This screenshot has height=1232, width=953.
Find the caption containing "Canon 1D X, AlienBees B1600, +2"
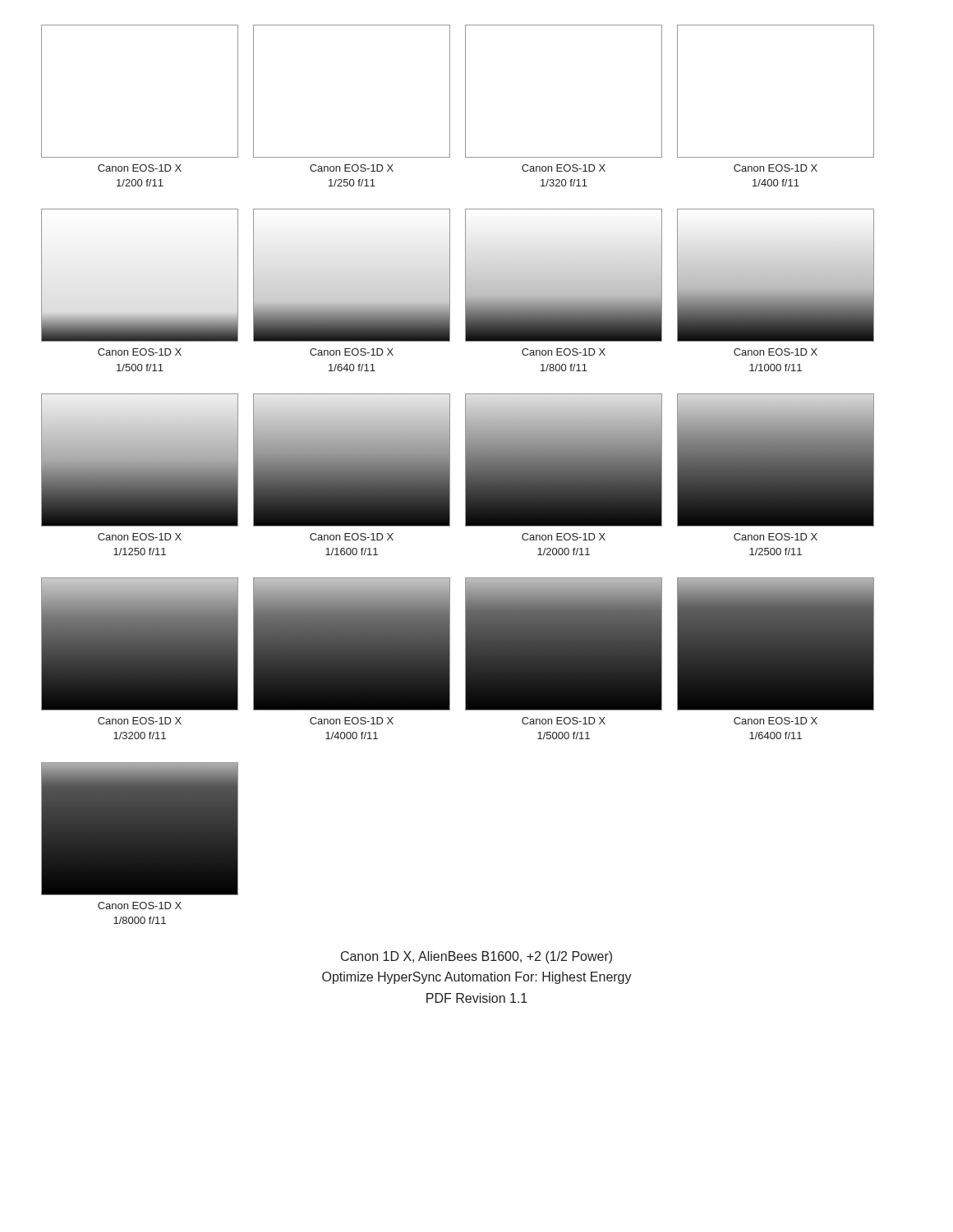click(x=476, y=977)
